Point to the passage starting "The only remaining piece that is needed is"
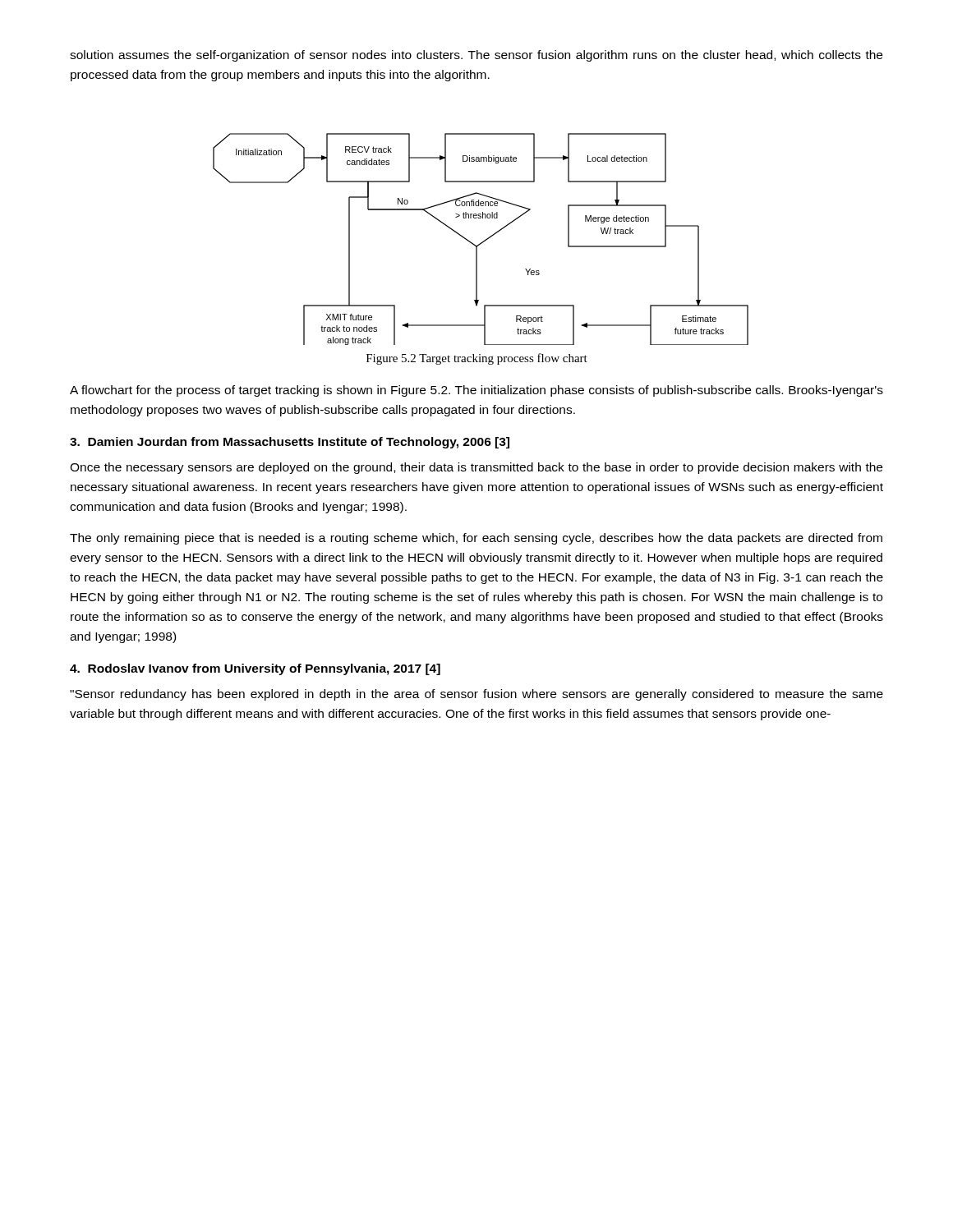Viewport: 953px width, 1232px height. coord(476,587)
